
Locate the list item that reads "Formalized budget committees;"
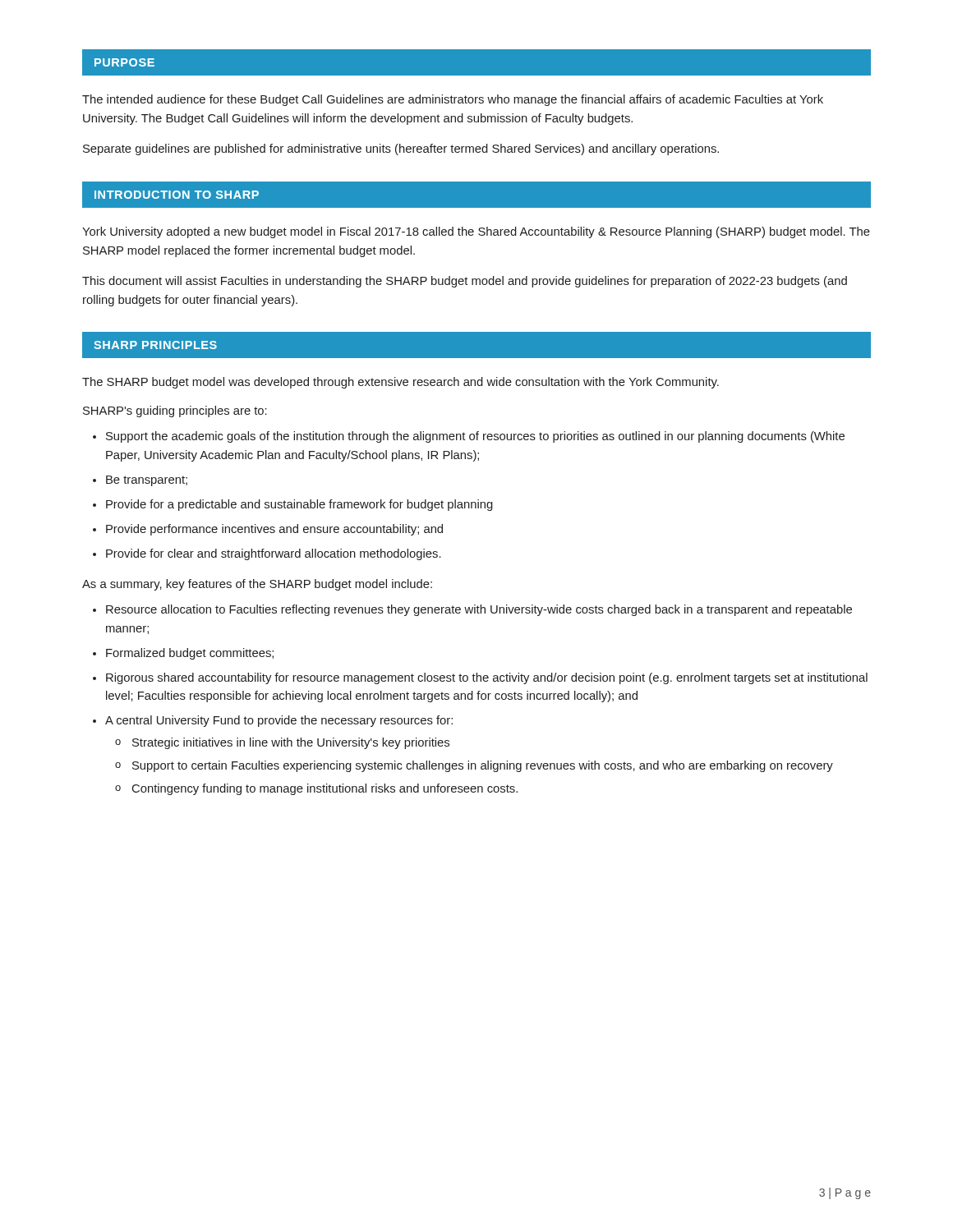tap(190, 653)
